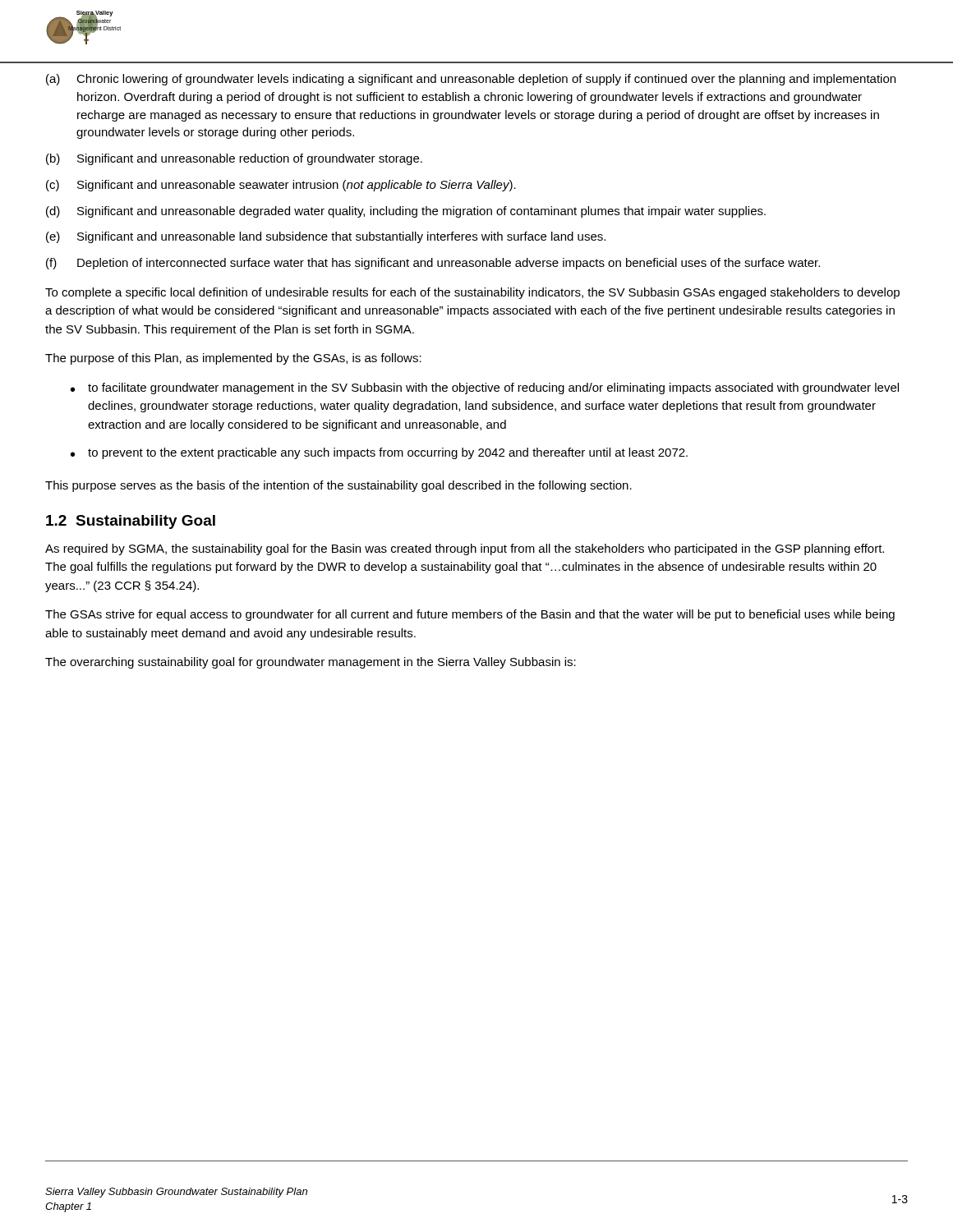This screenshot has height=1232, width=953.
Task: Find the block starting "(e) Significant and unreasonable land subsidence"
Action: (476, 237)
